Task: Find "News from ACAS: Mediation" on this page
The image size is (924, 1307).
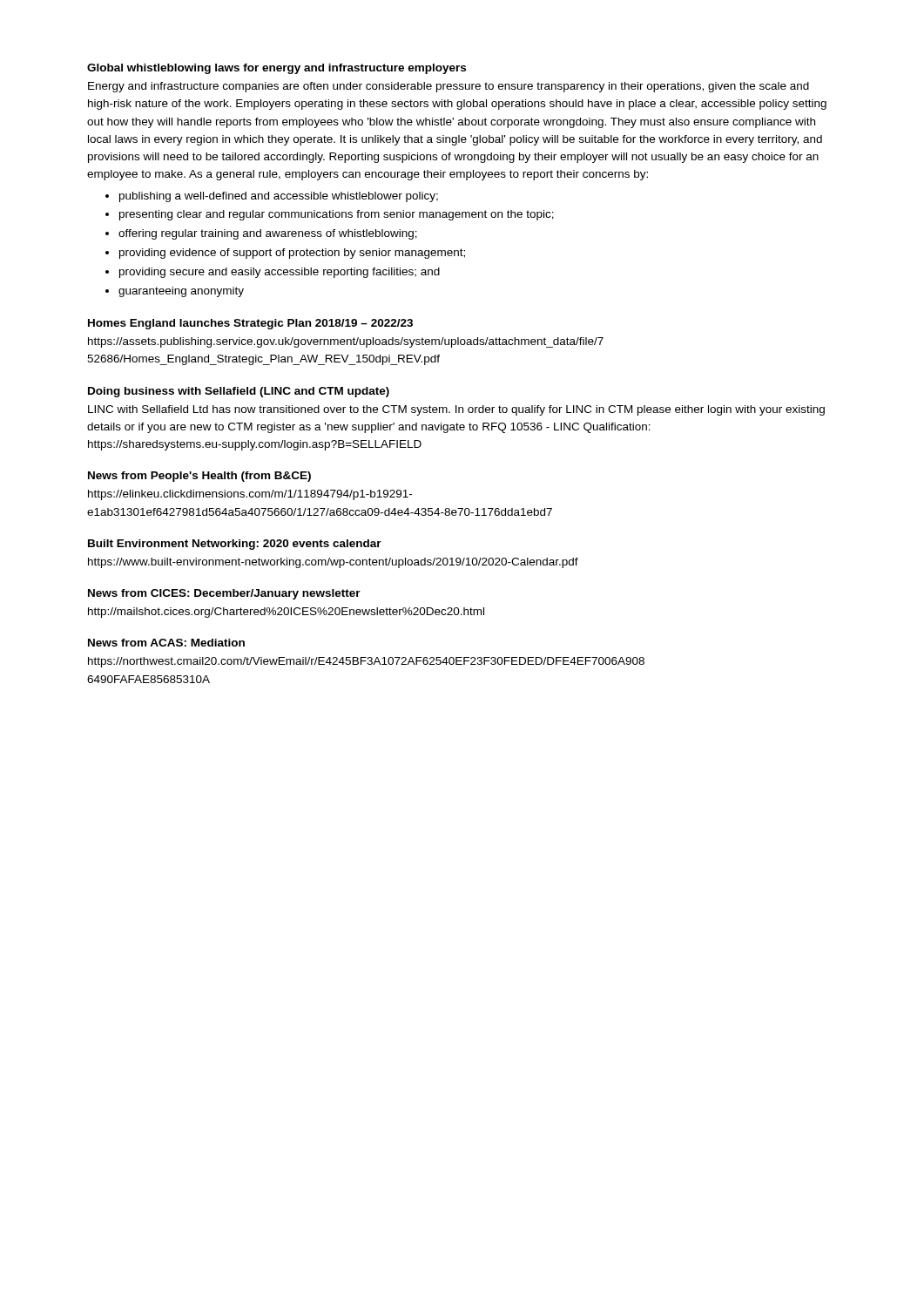Action: point(166,643)
